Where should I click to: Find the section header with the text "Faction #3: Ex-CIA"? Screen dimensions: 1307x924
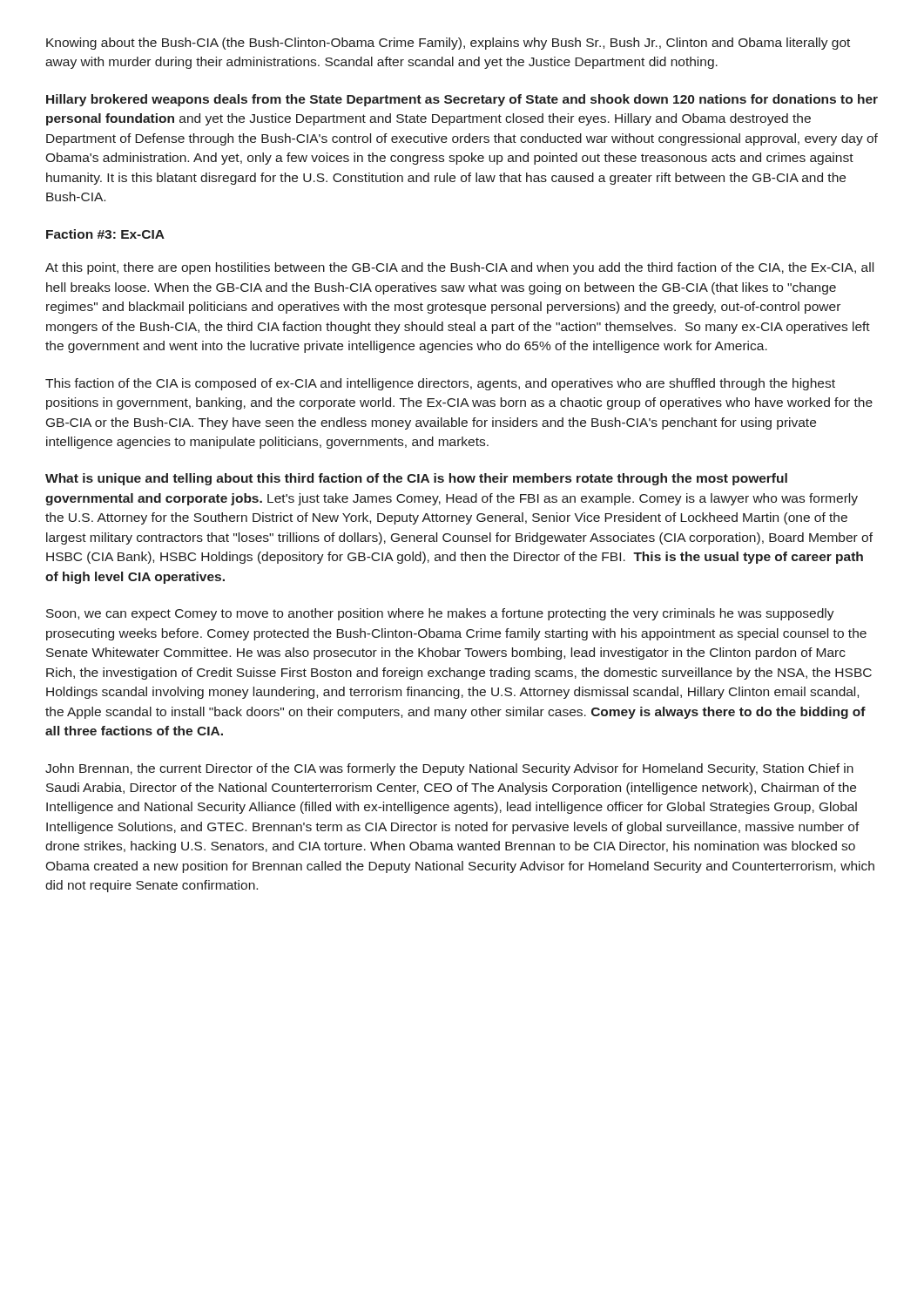105,234
